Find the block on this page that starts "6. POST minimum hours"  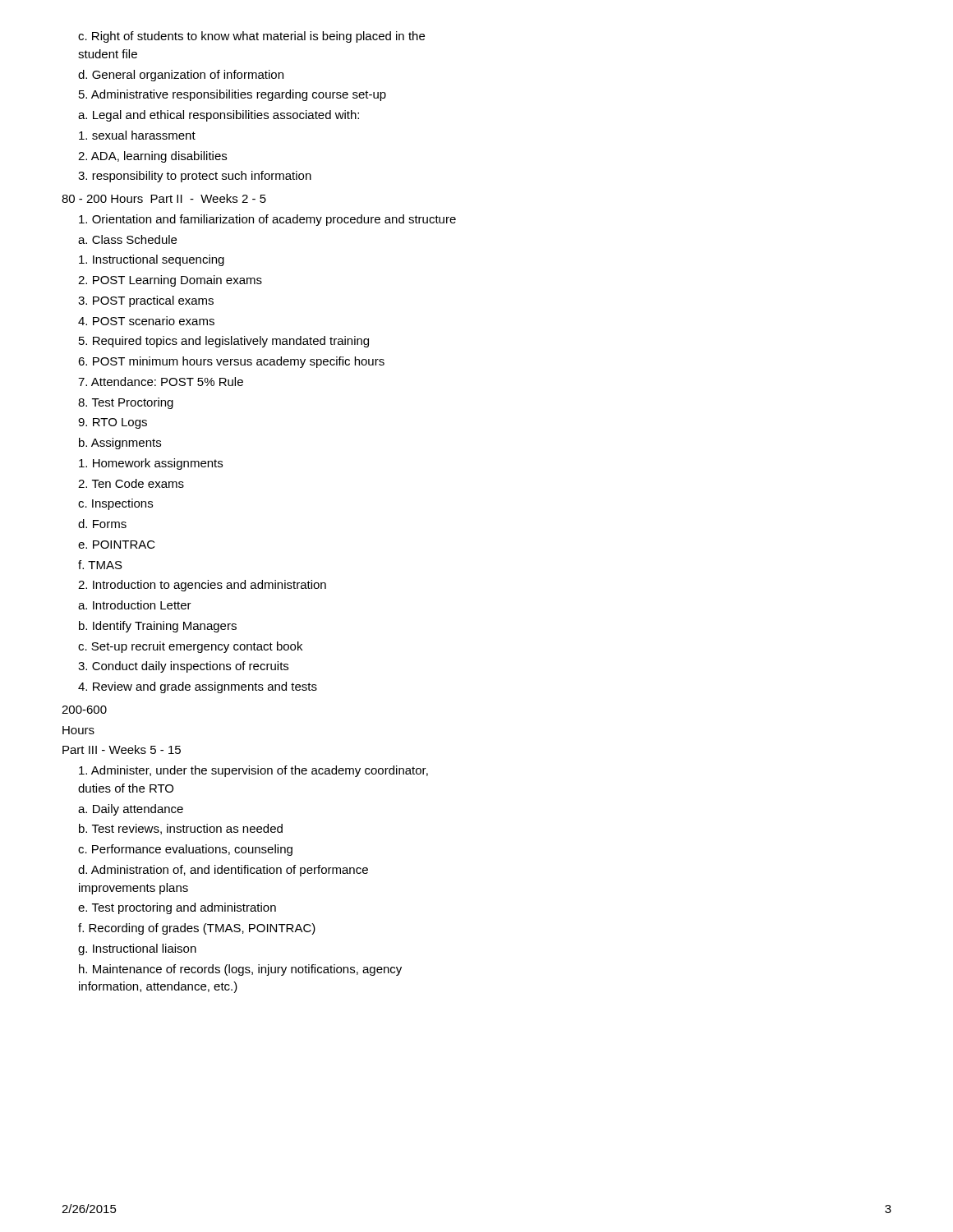pyautogui.click(x=231, y=361)
